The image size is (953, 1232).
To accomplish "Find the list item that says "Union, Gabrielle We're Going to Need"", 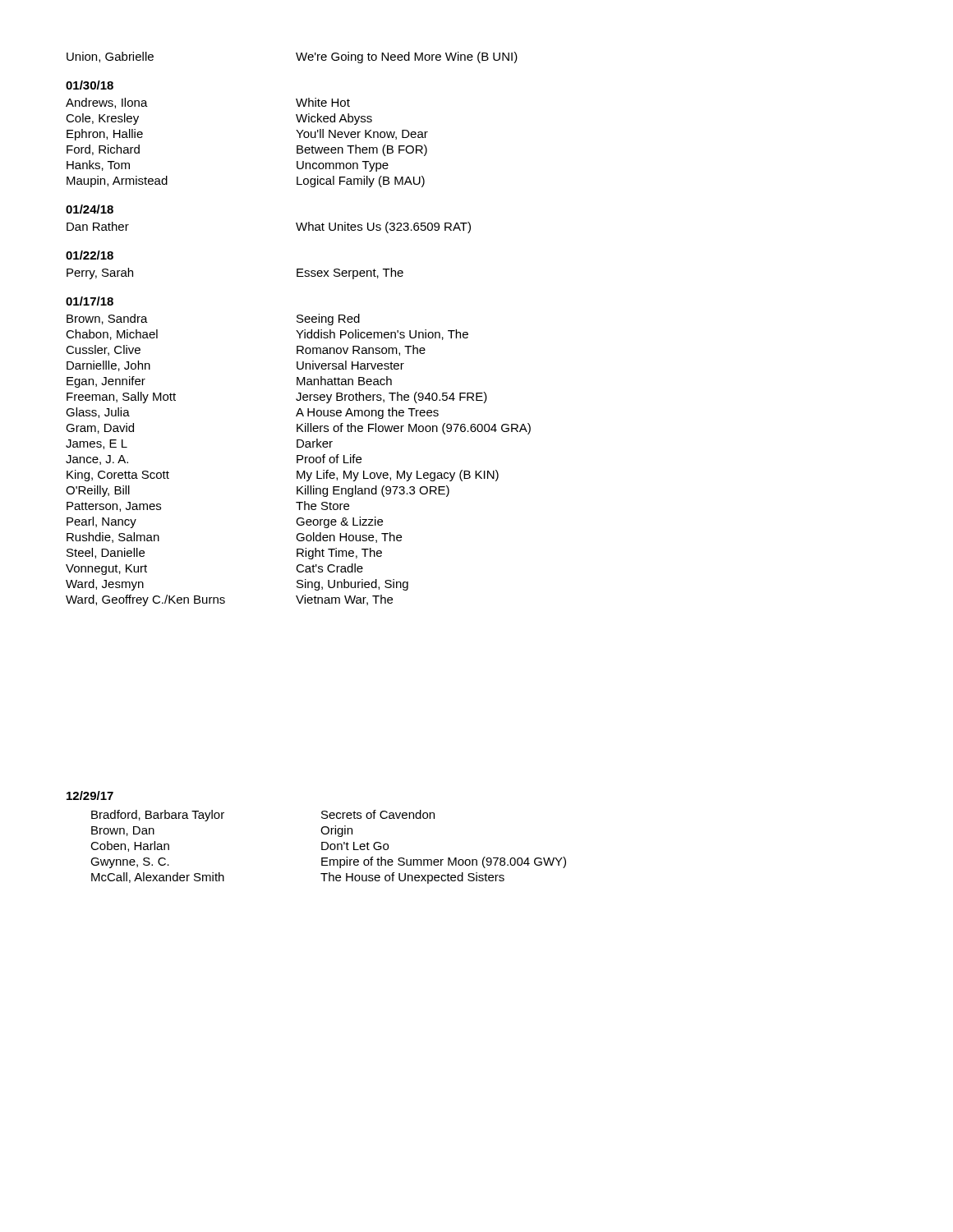I will pyautogui.click(x=476, y=56).
